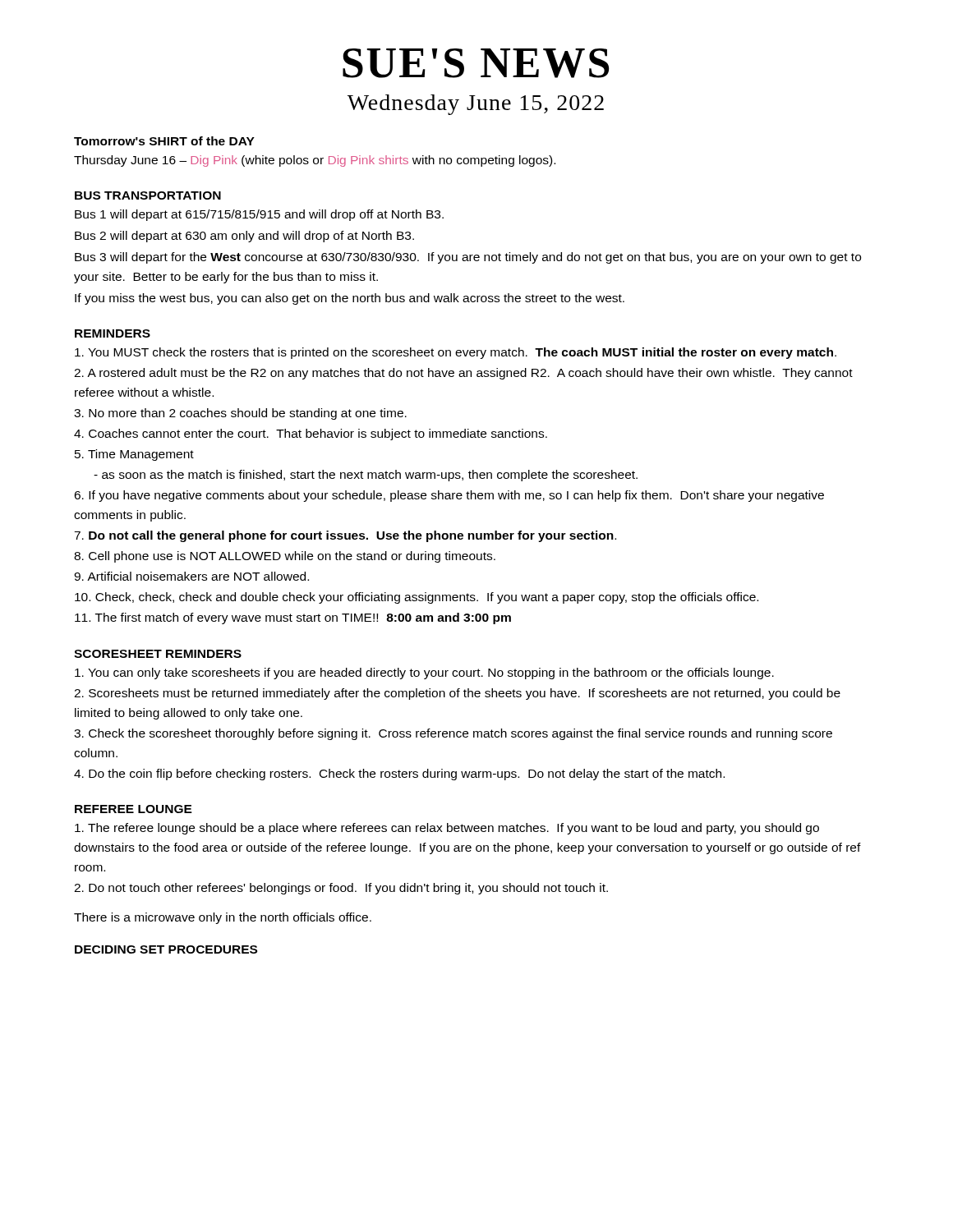Screen dimensions: 1232x953
Task: Locate the block of text that opens with "2. A rostered"
Action: 463,383
